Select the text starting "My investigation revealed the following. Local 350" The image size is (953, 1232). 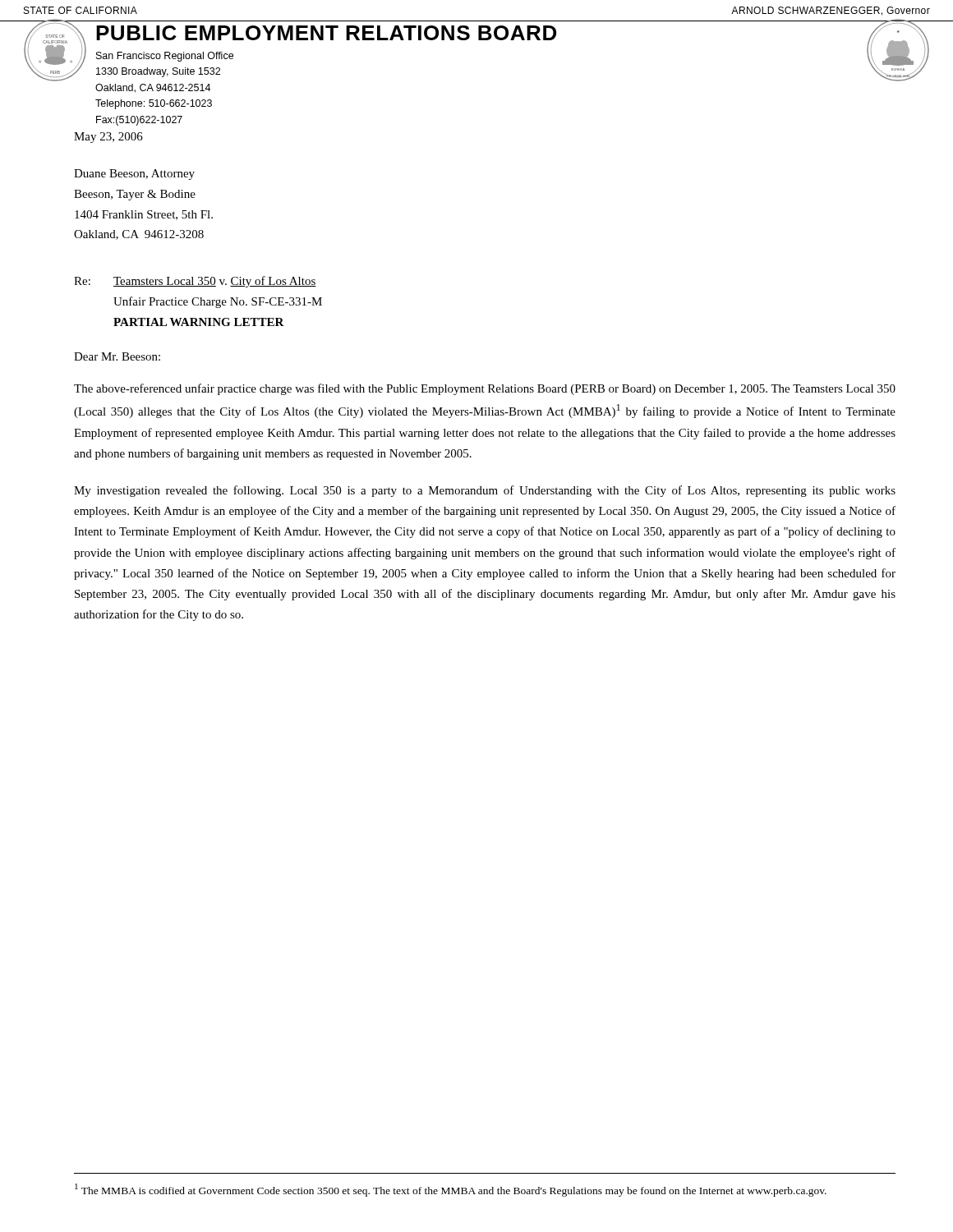(x=485, y=552)
